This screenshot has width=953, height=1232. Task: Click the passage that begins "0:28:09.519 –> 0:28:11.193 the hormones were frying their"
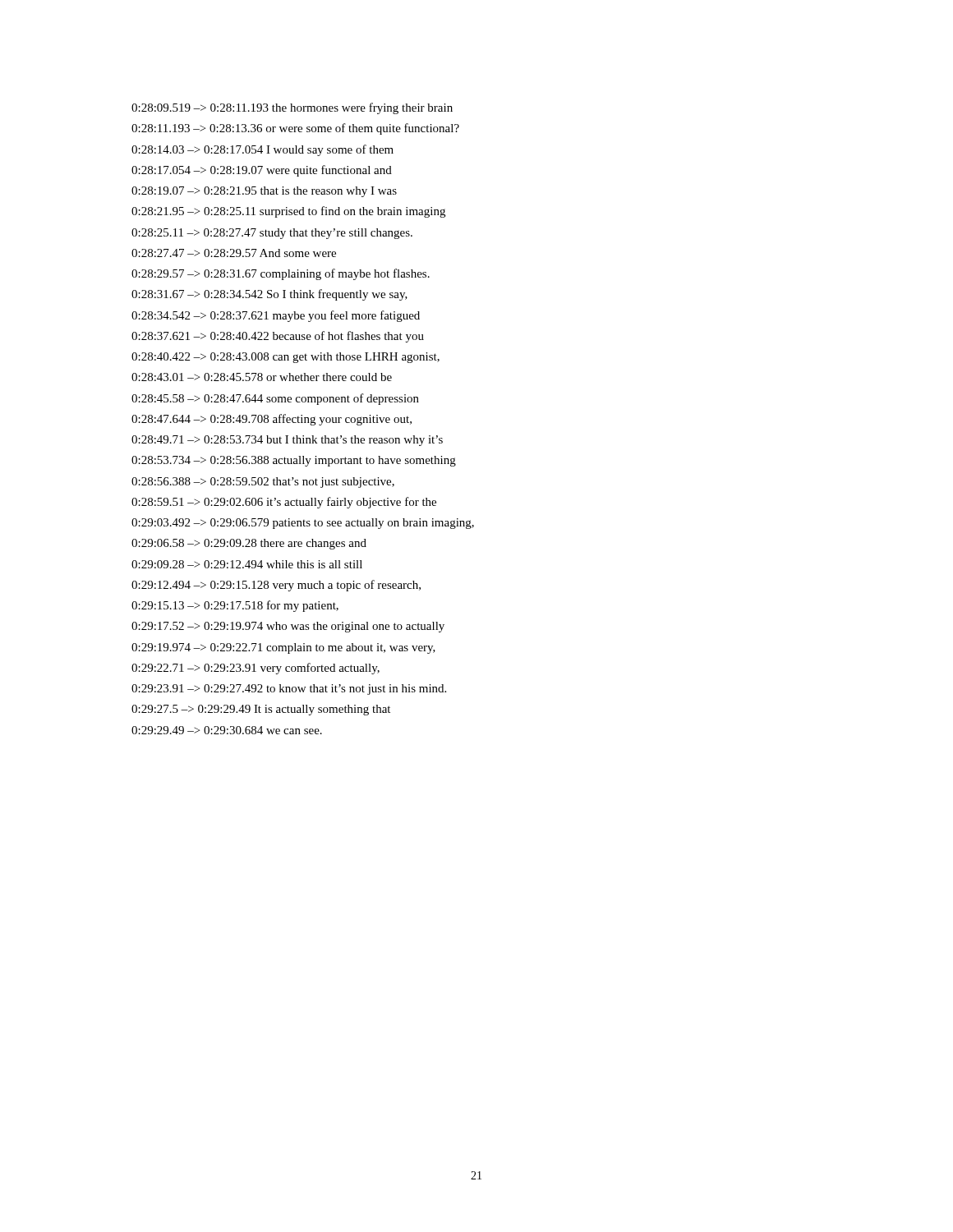point(292,108)
